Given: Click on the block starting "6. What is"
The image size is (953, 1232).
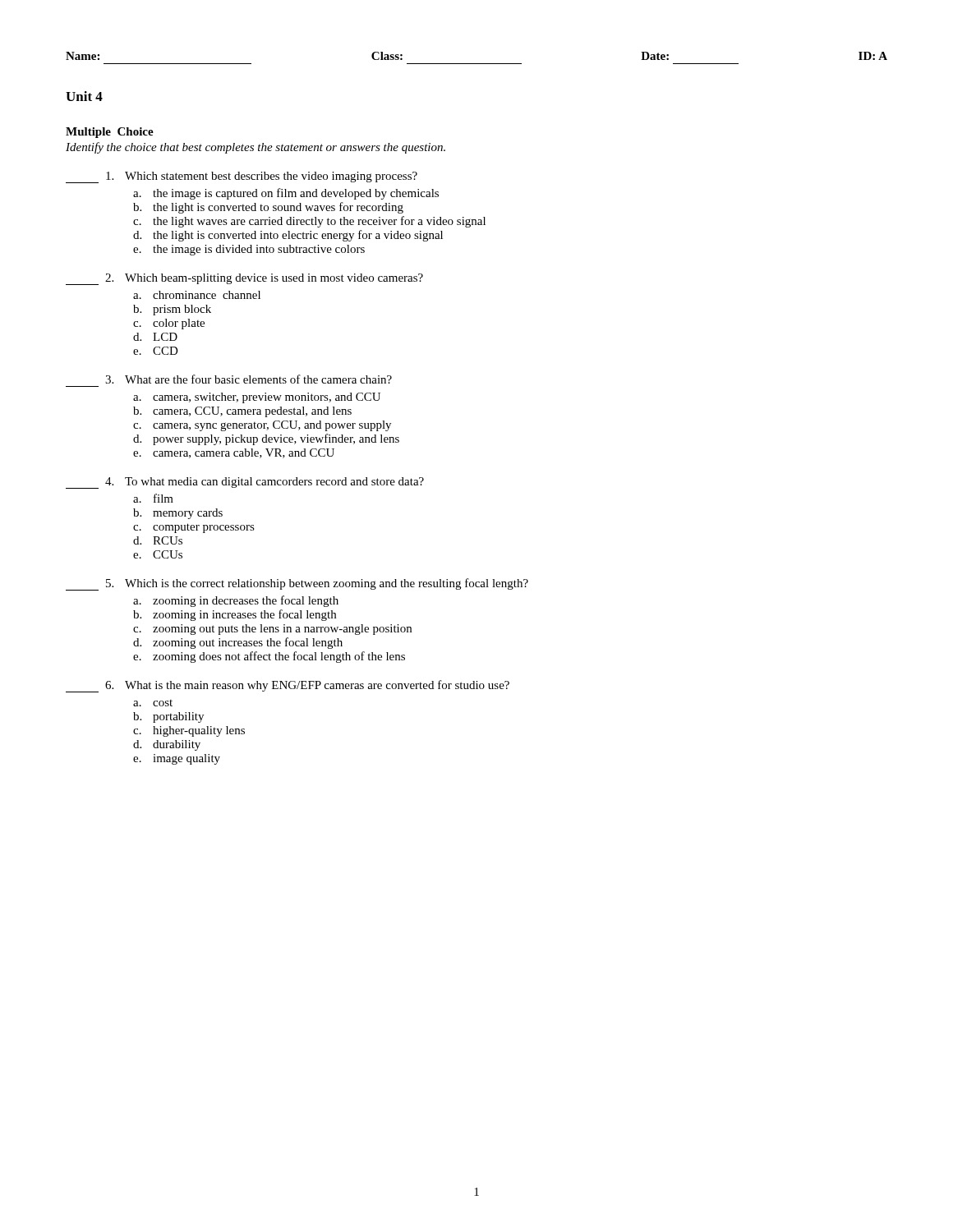Looking at the screenshot, I should point(288,686).
